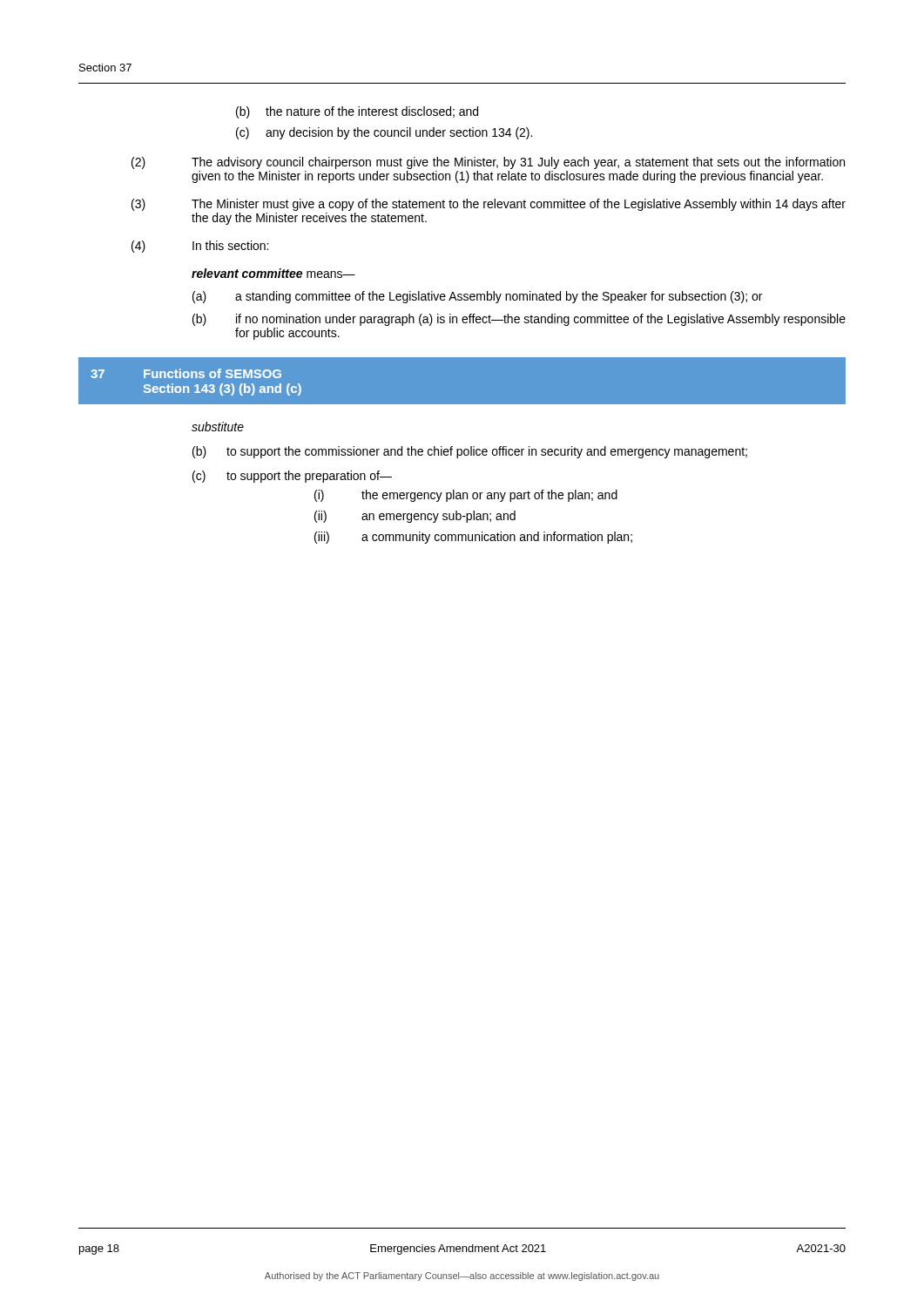Select the text with the text "relevant committee means—"

pyautogui.click(x=273, y=274)
